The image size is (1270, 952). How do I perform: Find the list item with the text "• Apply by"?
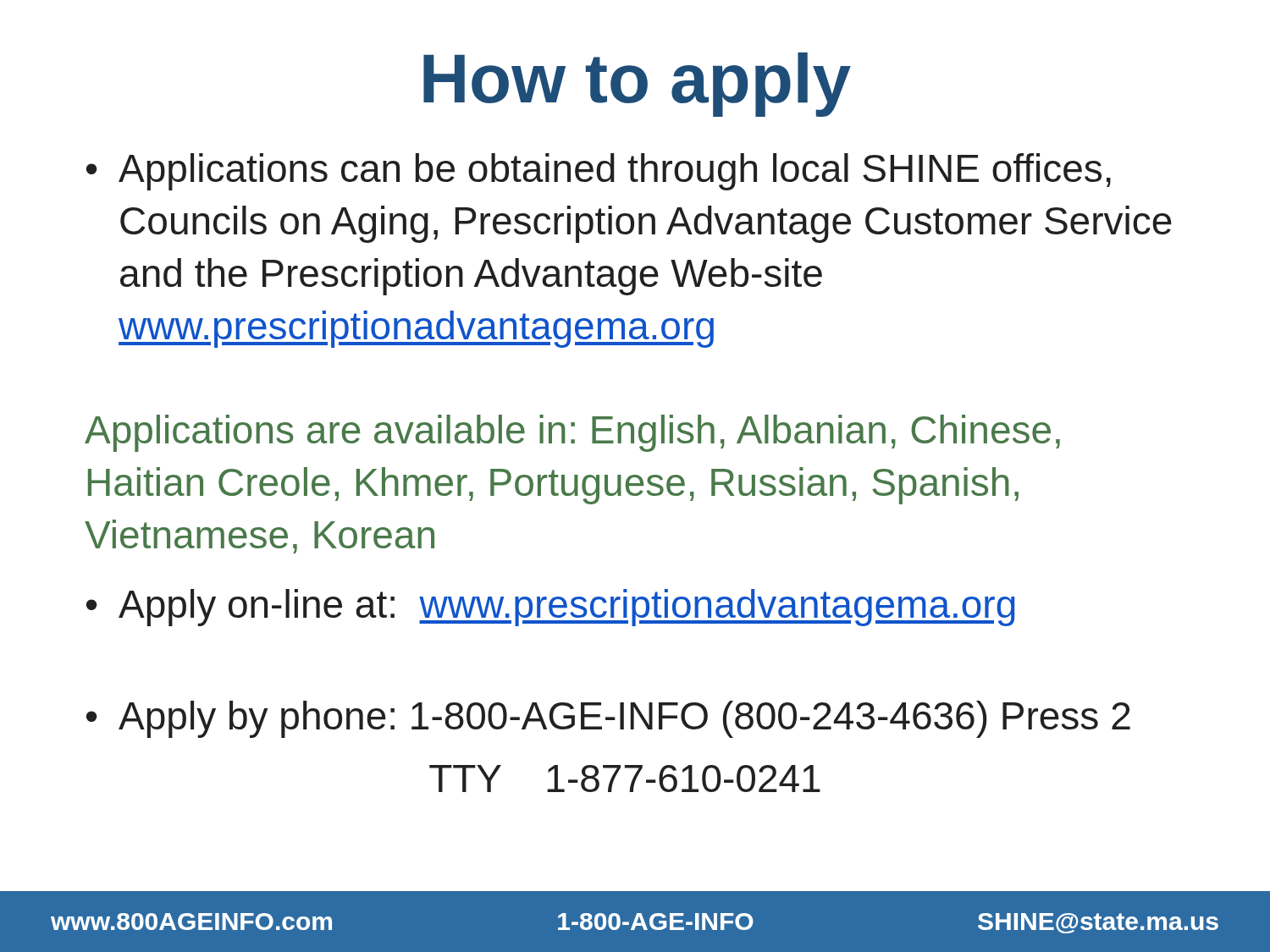[x=608, y=747]
